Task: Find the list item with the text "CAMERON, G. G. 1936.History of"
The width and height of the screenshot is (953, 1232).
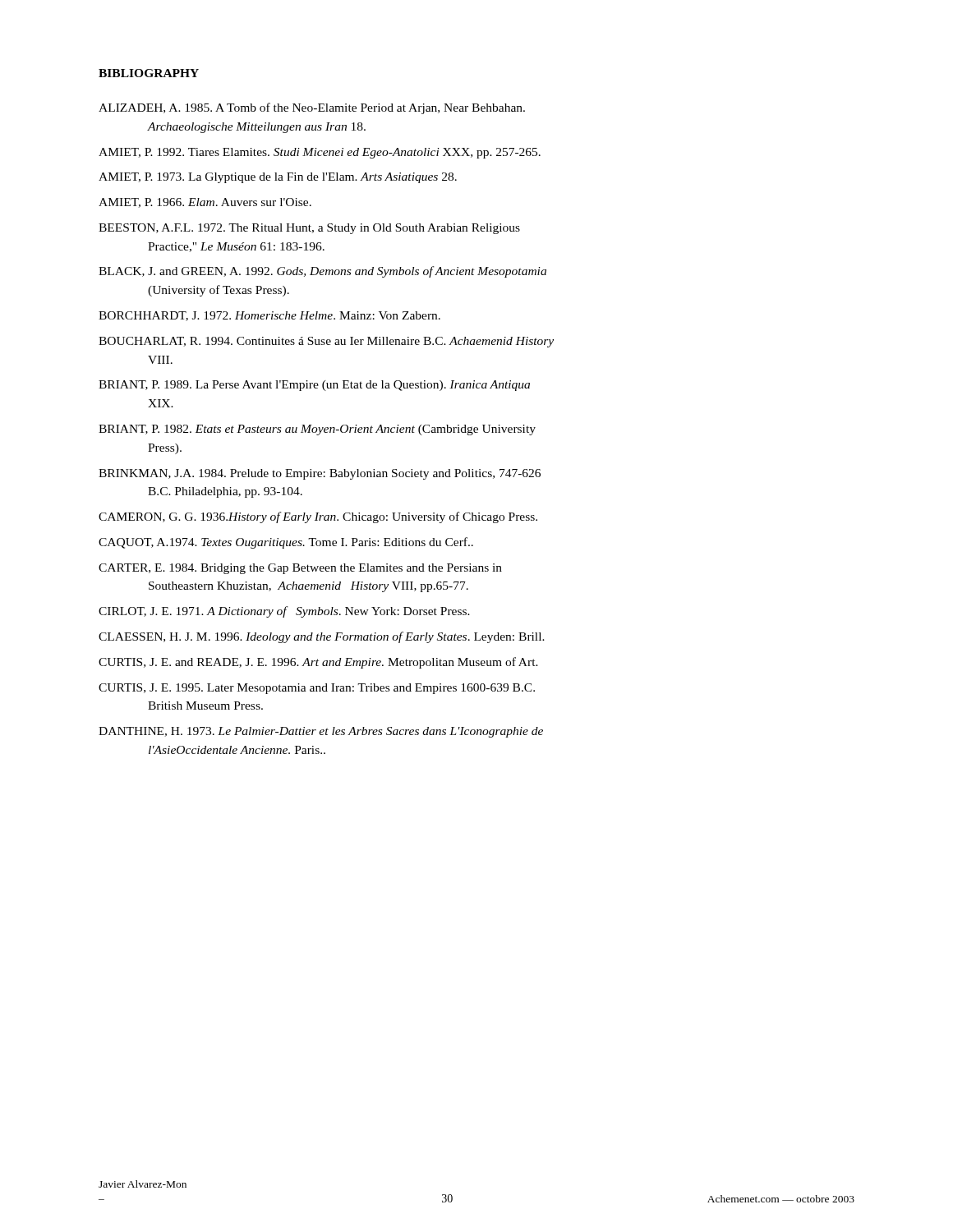Action: pyautogui.click(x=318, y=516)
